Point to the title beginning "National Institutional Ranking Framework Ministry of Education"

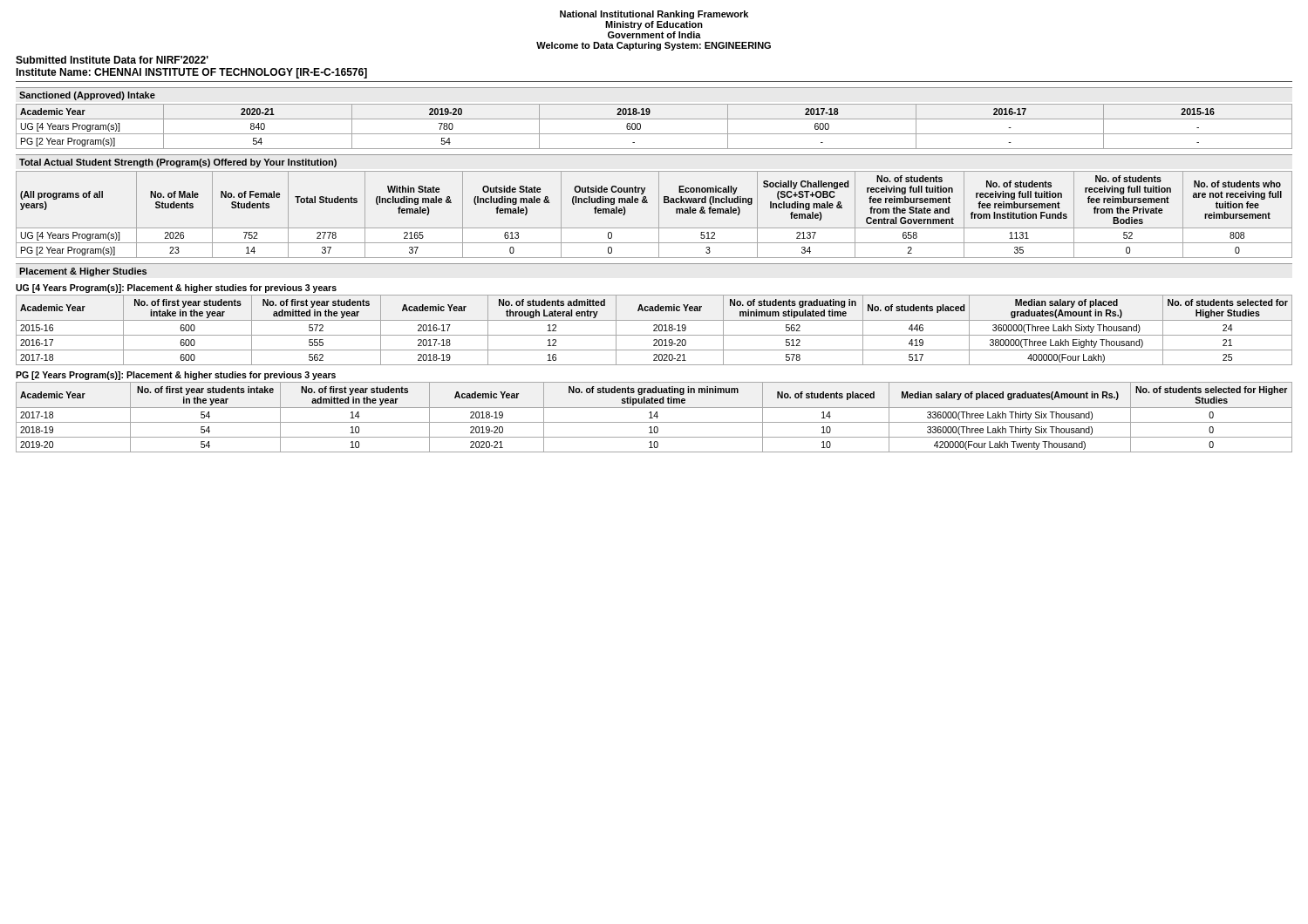[654, 30]
